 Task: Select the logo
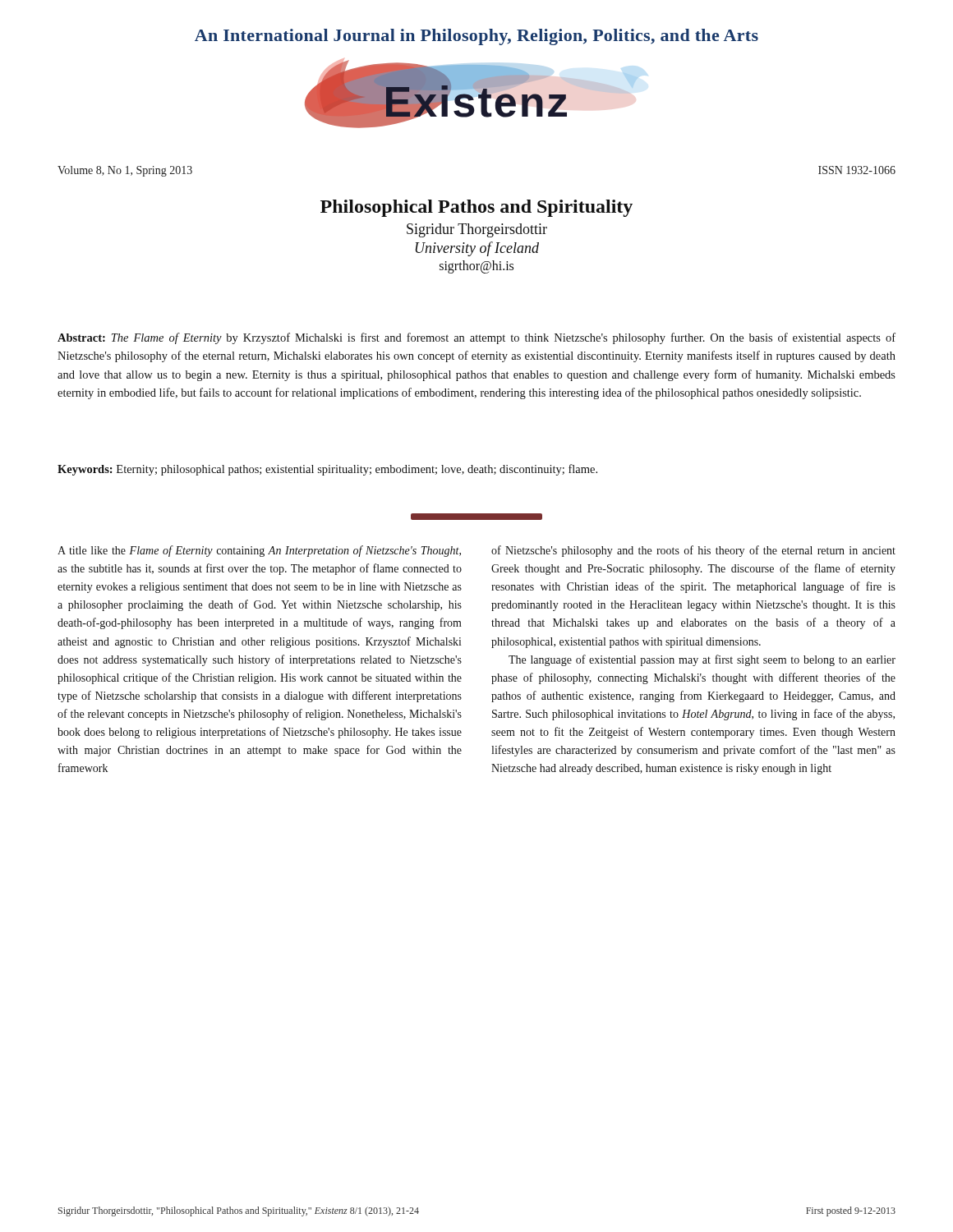(x=476, y=95)
